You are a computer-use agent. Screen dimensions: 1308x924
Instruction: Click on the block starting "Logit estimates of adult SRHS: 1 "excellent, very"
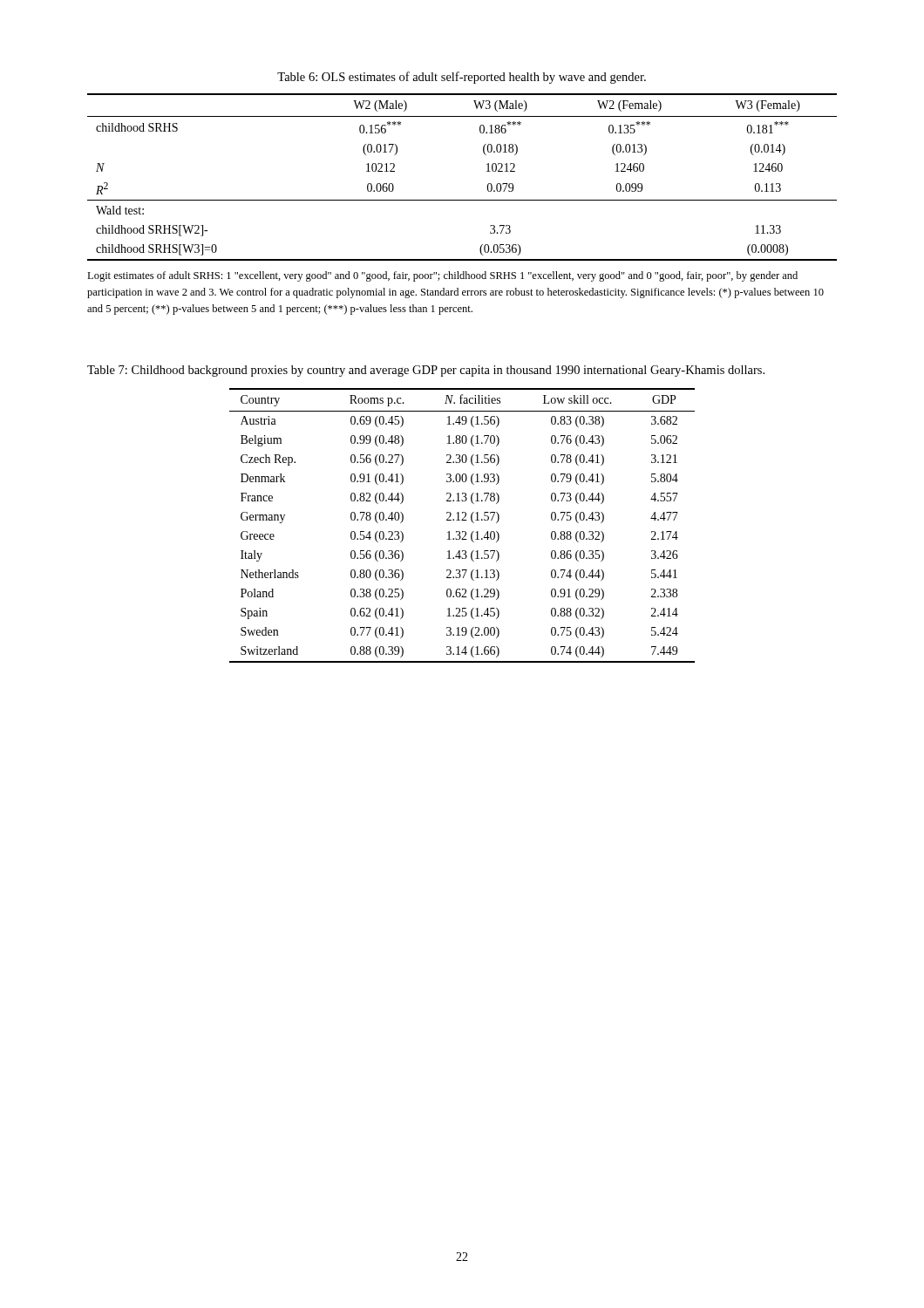455,292
